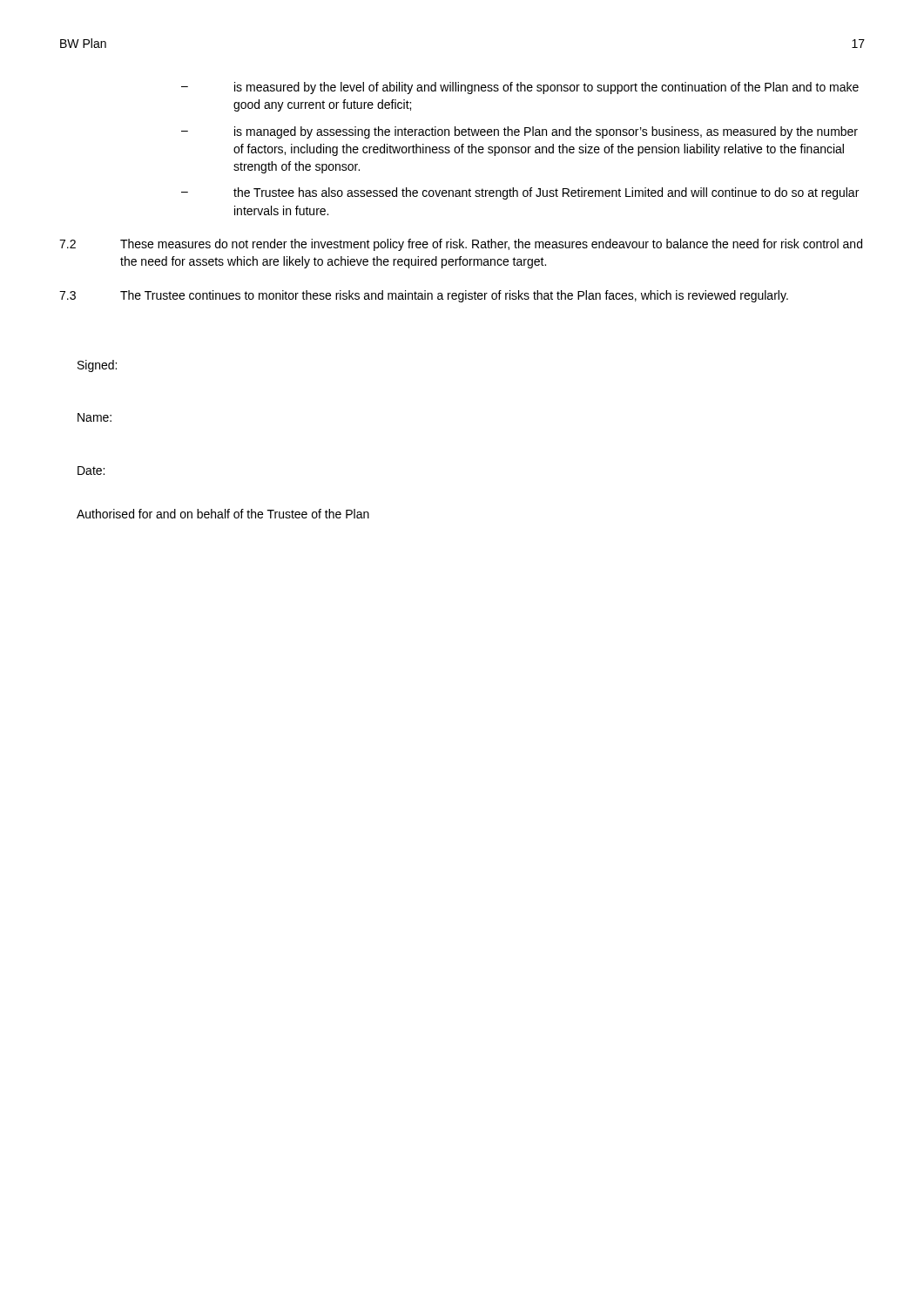The width and height of the screenshot is (924, 1307).
Task: Select the text block that reads "Authorised for and on behalf of the Trustee"
Action: coord(223,514)
